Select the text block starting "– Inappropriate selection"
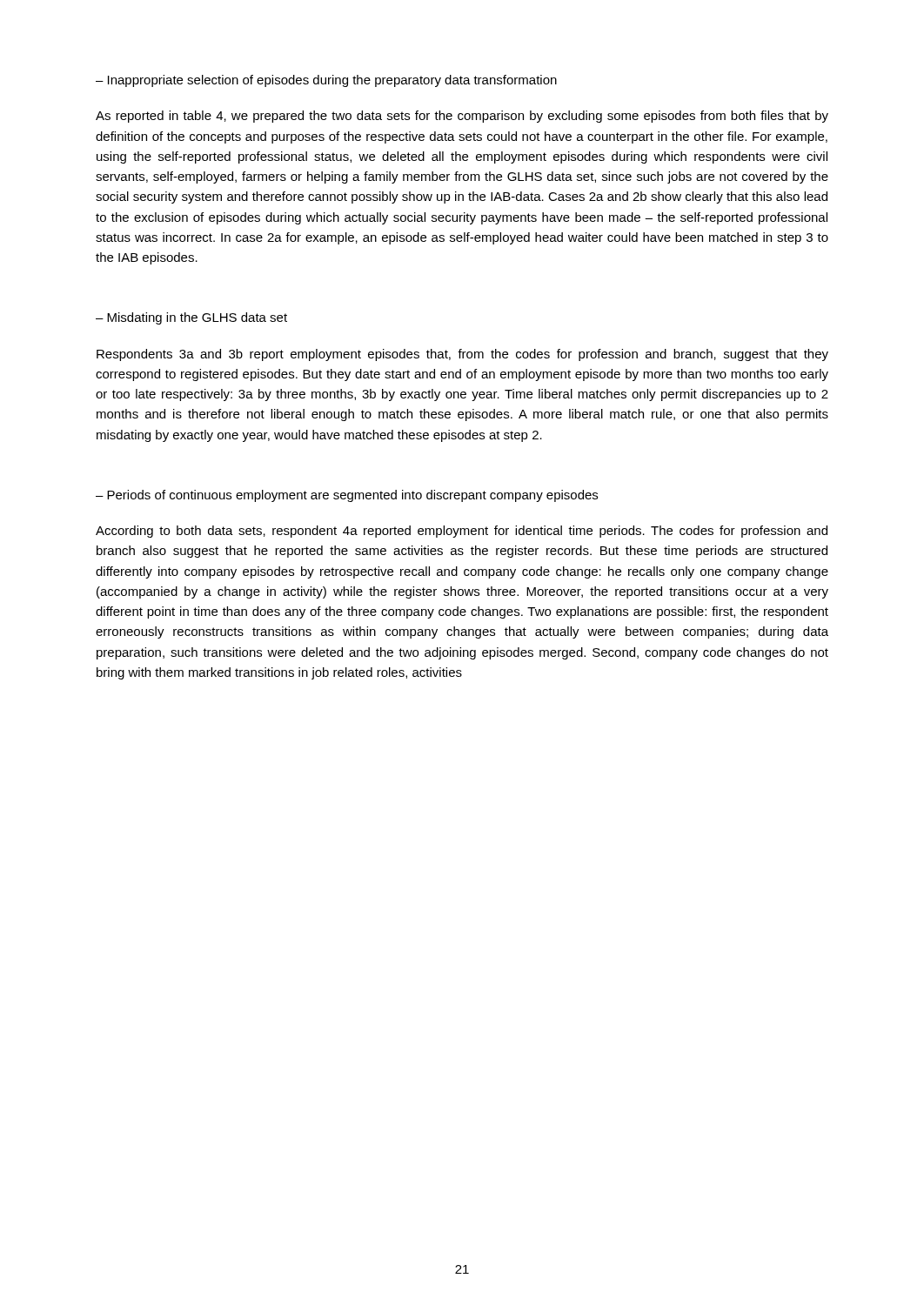 (x=326, y=80)
